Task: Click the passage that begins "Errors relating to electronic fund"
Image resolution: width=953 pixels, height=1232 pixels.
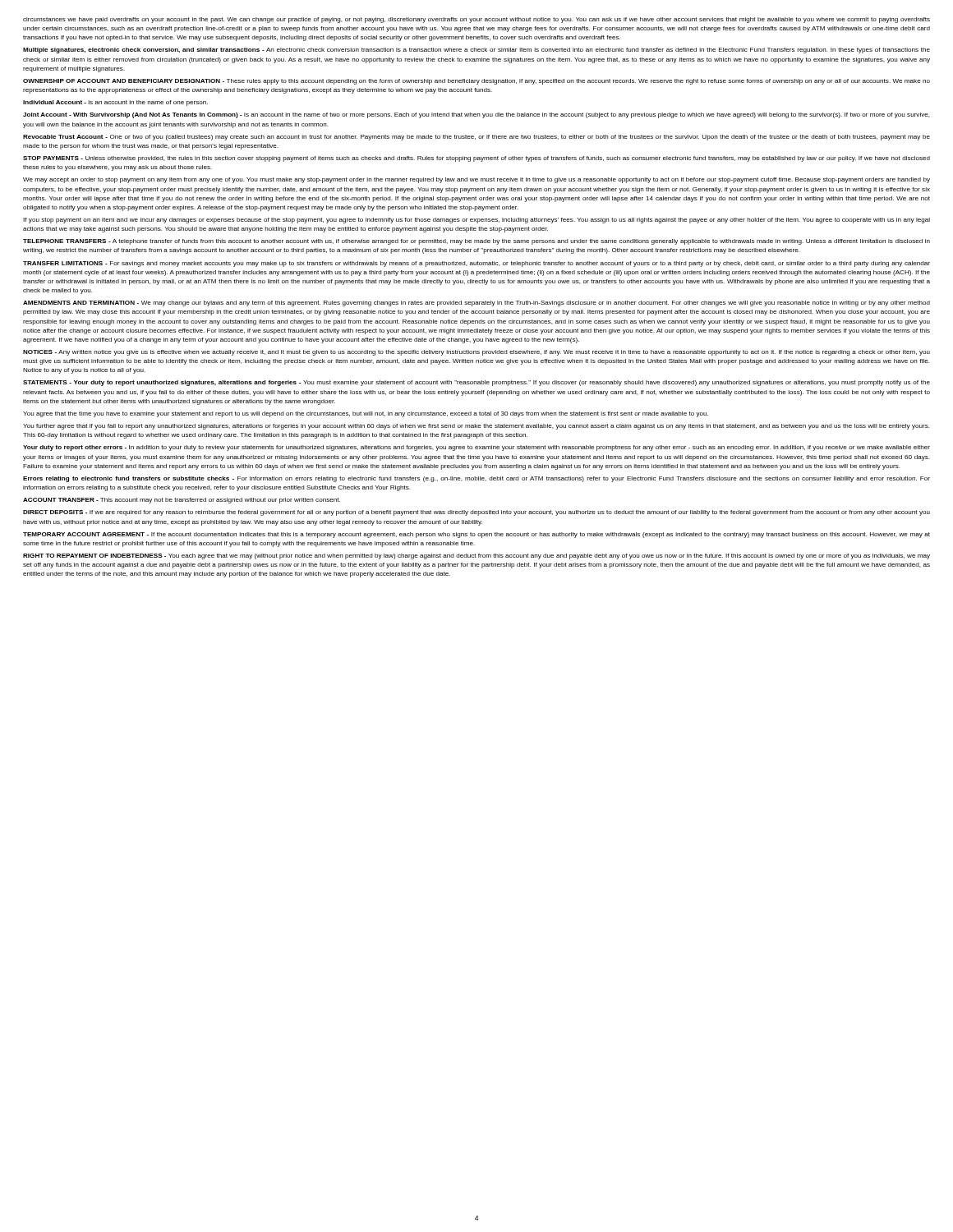Action: tap(476, 483)
